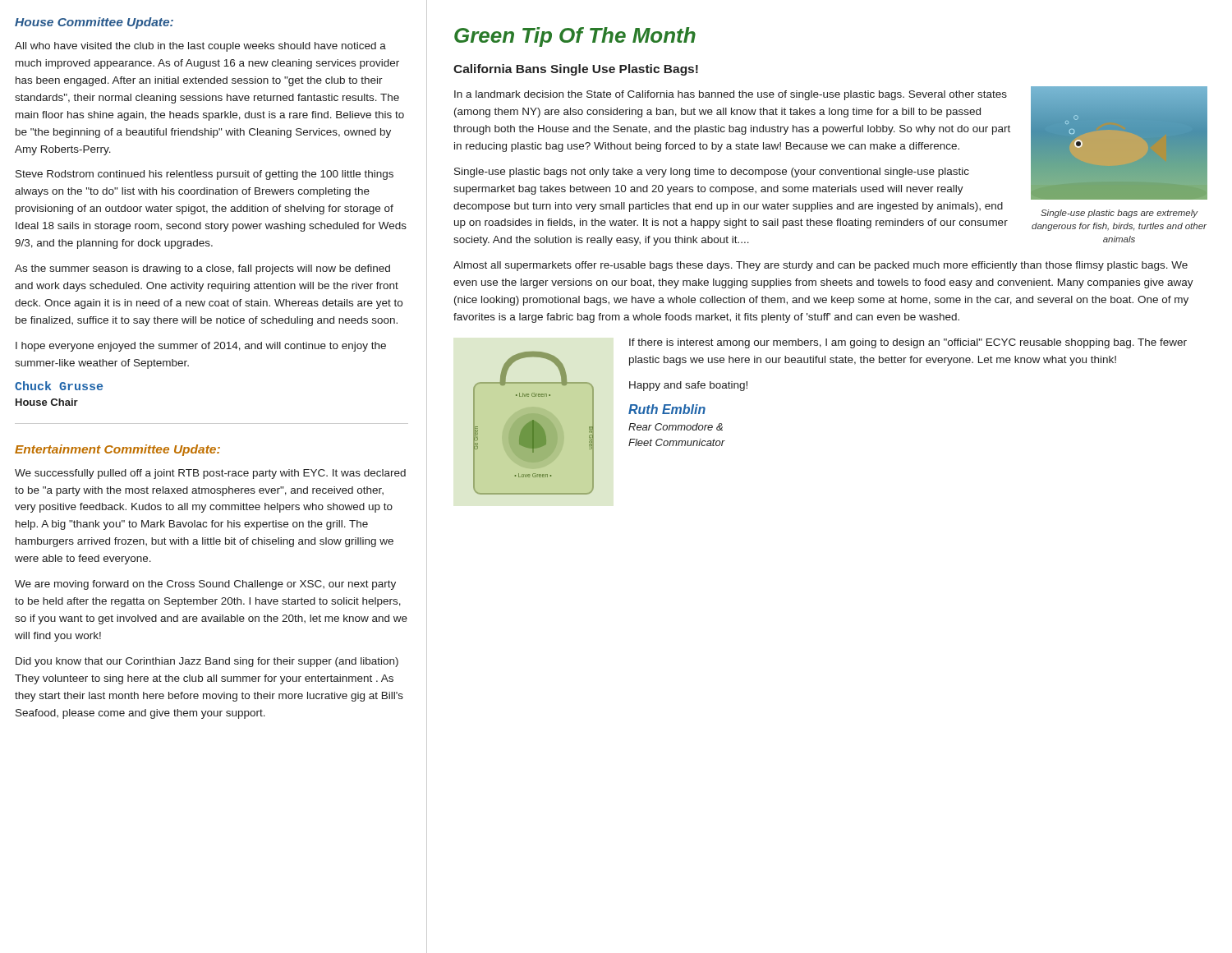
Task: Locate the block of text that opens with "Single-use plastic bags not only take a"
Action: click(x=830, y=206)
